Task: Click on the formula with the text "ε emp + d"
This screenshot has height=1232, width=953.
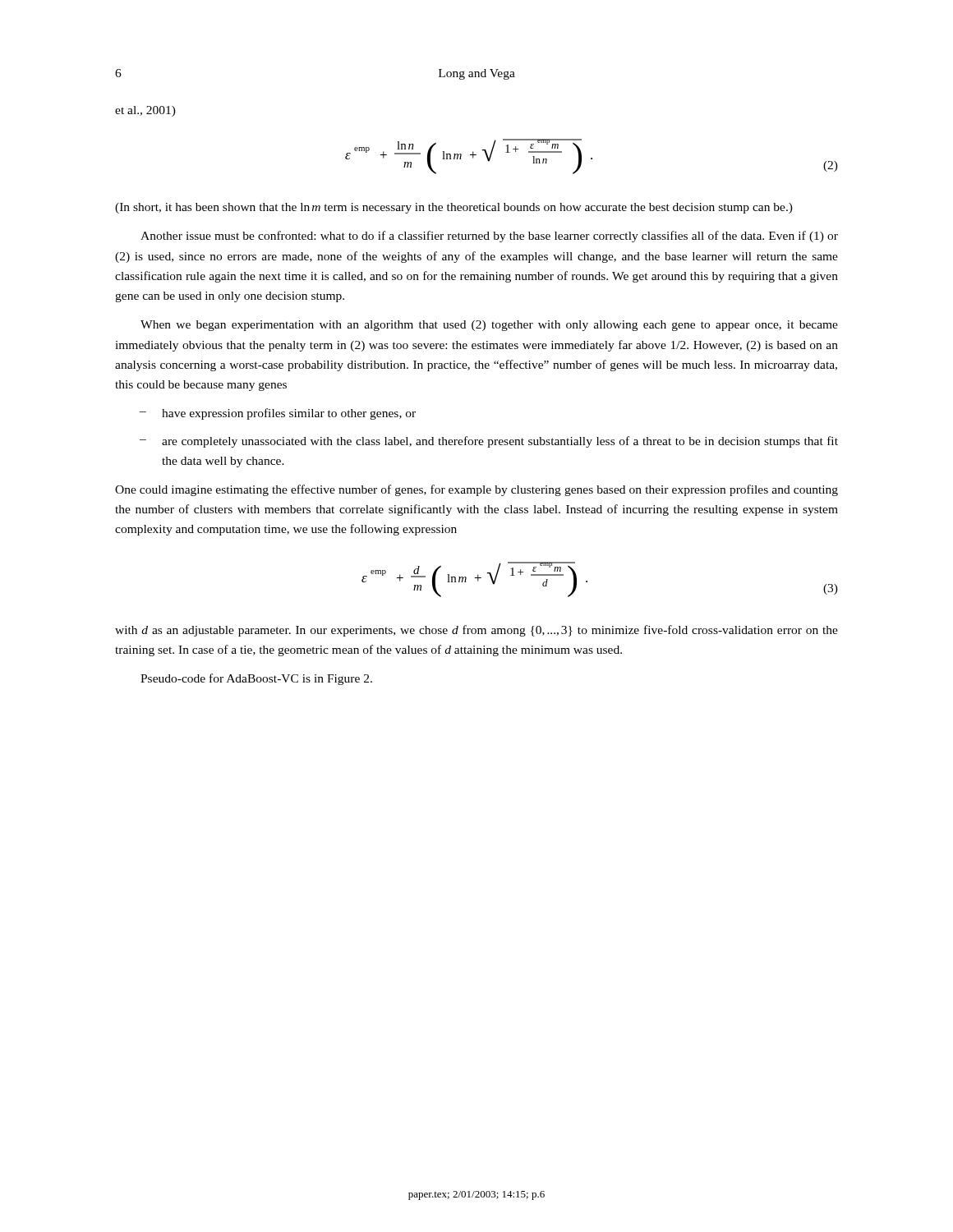Action: (592, 580)
